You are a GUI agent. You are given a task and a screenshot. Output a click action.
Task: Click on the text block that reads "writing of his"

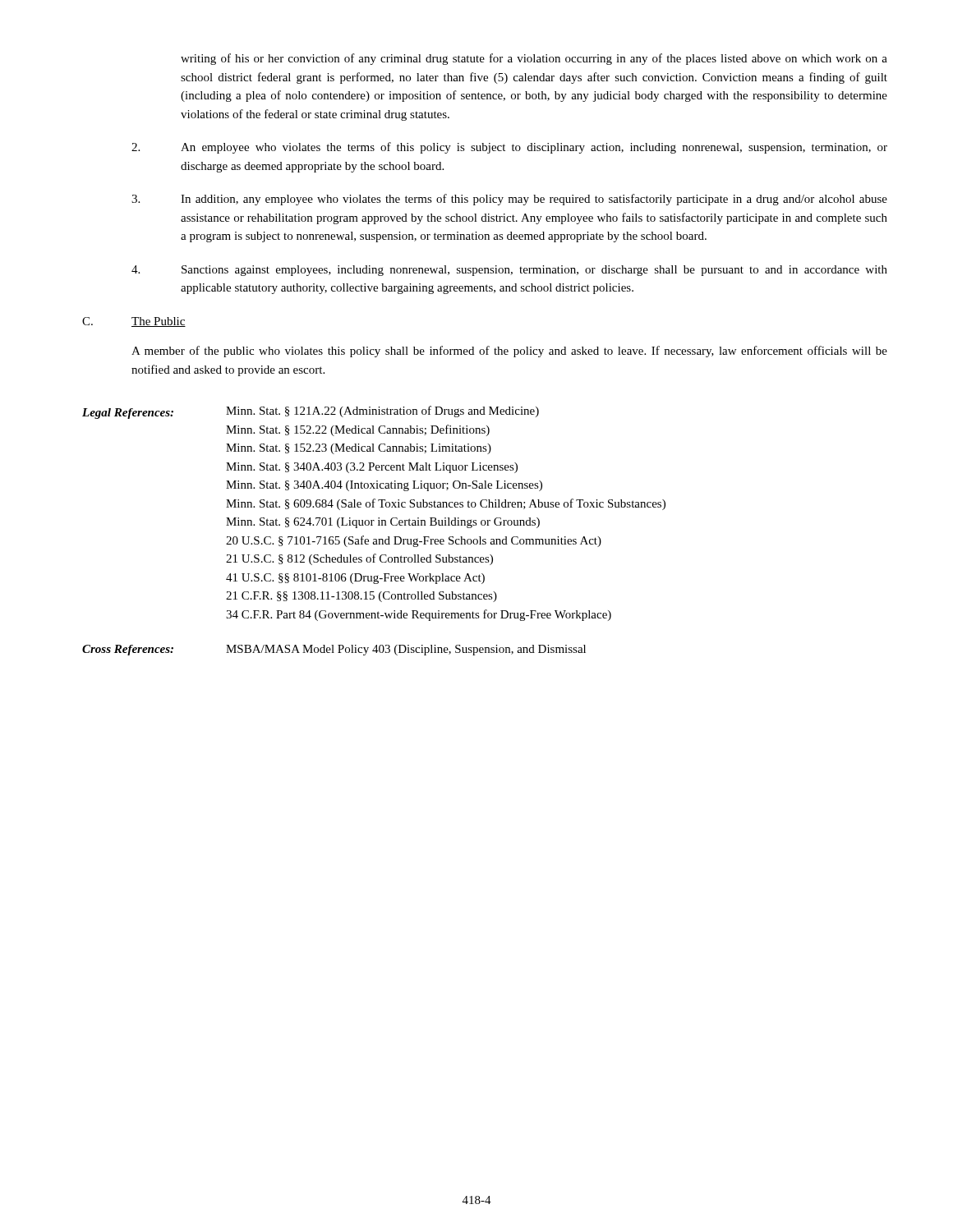tap(534, 86)
